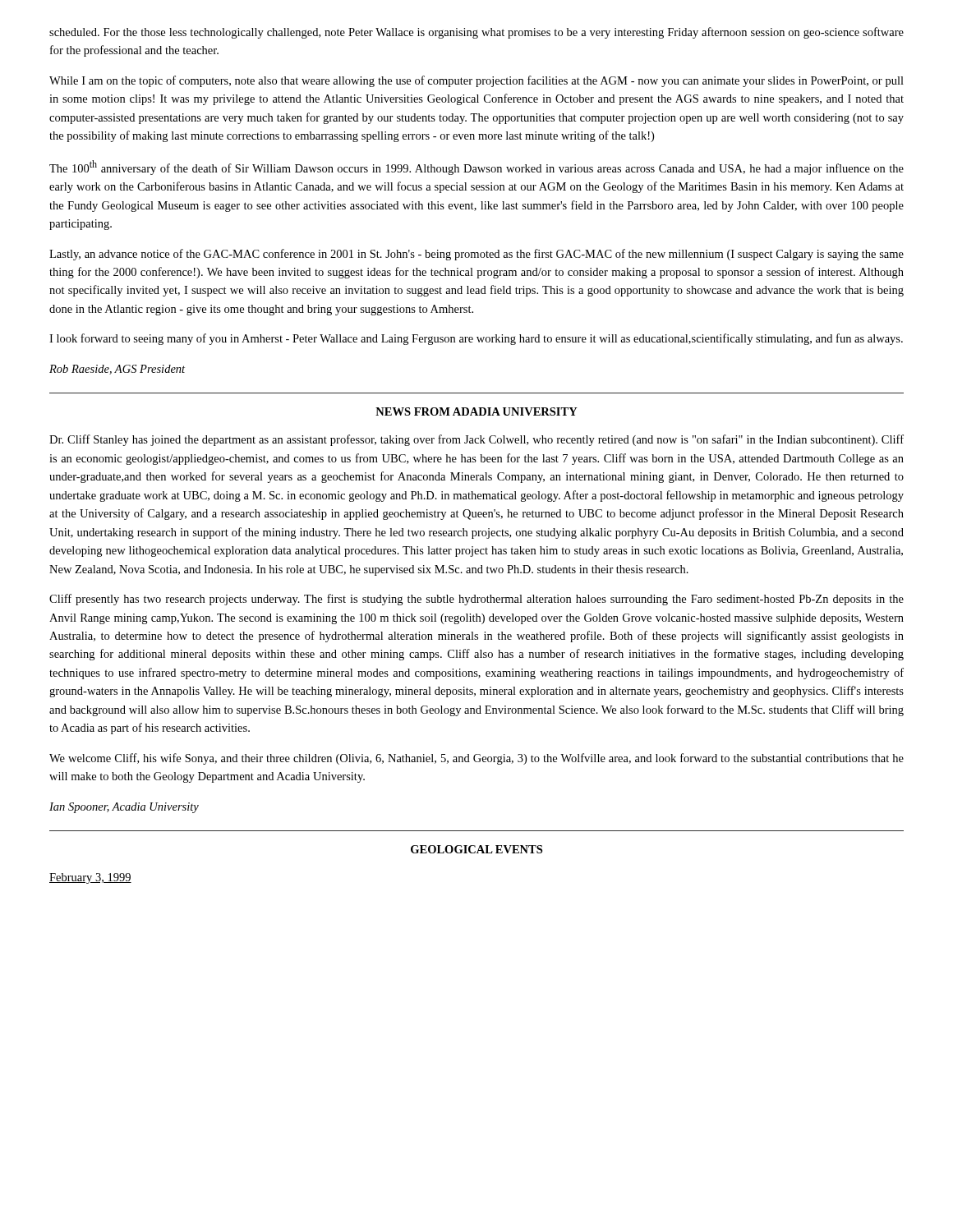The image size is (953, 1232).
Task: Locate the block of text that opens with "Lastly, an advance"
Action: (476, 281)
